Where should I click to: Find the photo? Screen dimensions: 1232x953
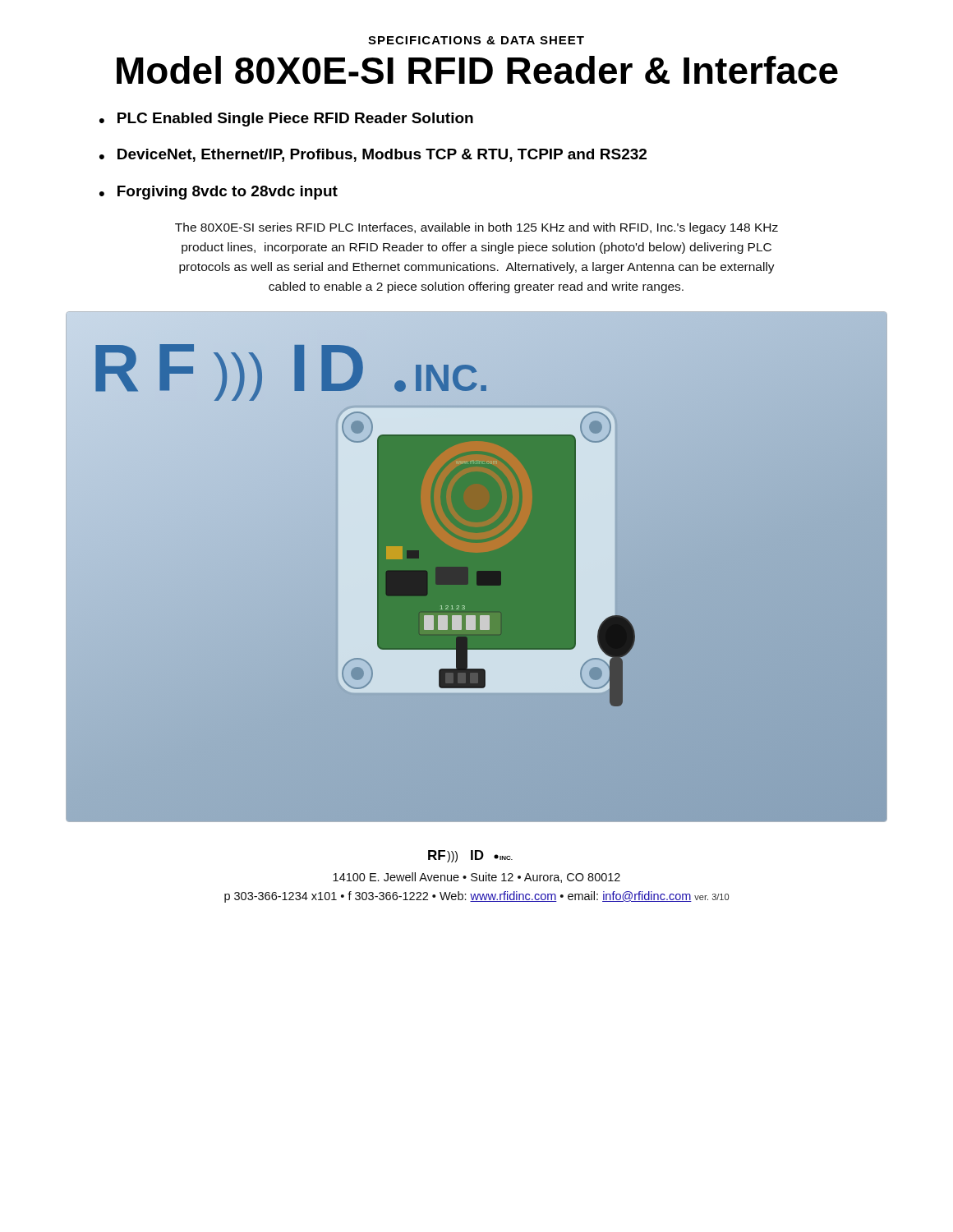(x=476, y=567)
